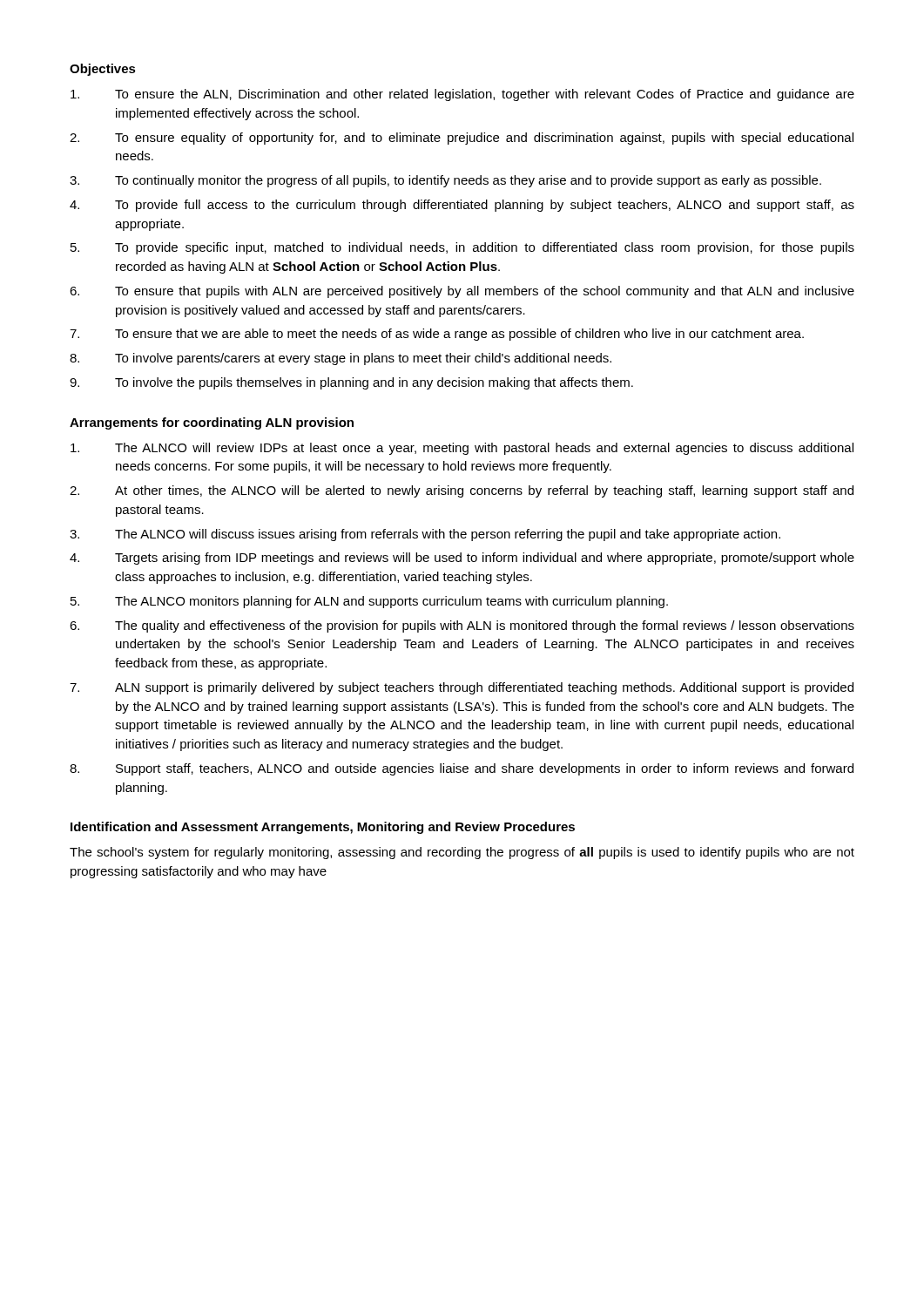Viewport: 924px width, 1307px height.
Task: Select the element starting "8. To involve parents/carers at every stage"
Action: pyautogui.click(x=462, y=358)
